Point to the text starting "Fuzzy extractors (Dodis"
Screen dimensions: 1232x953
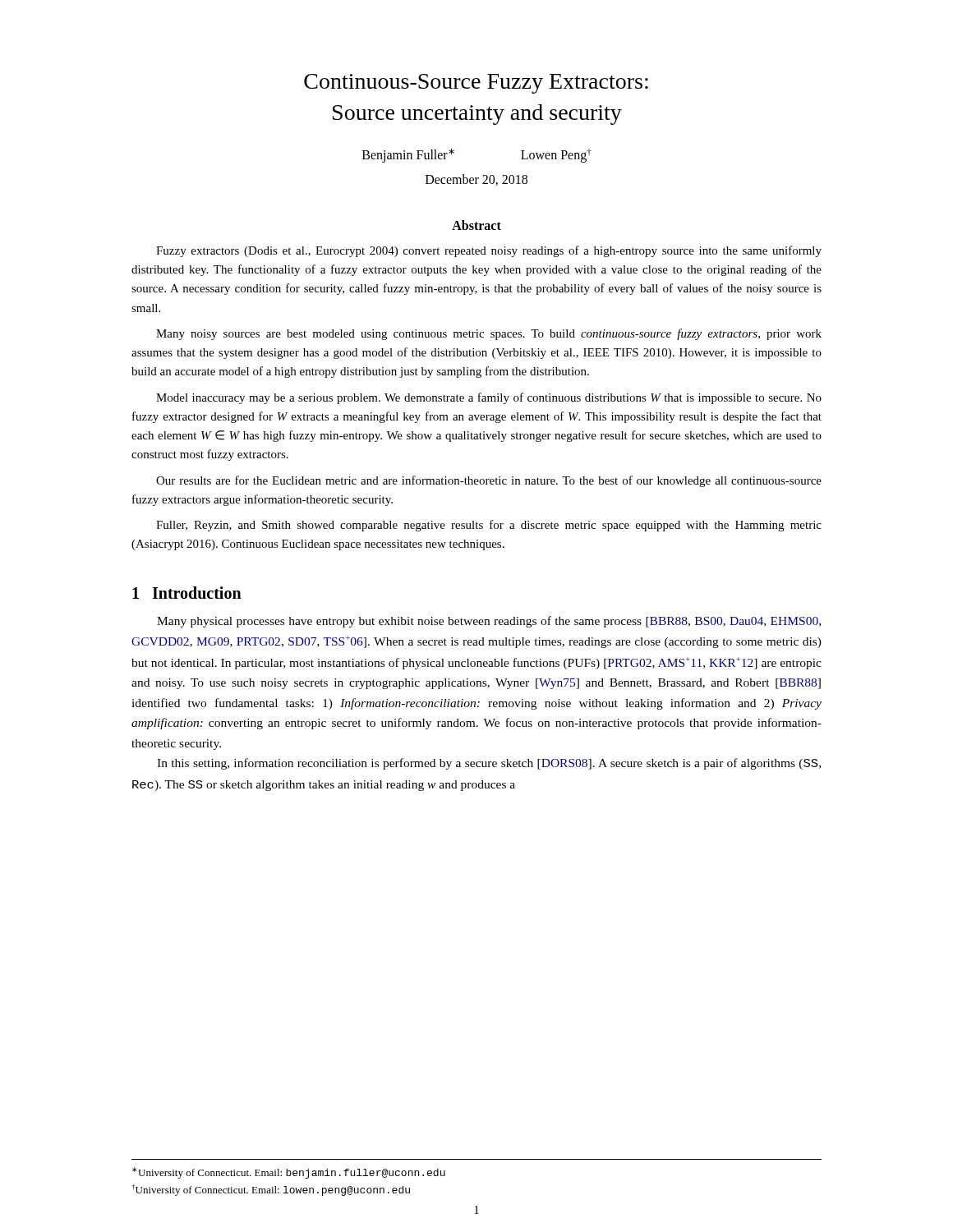[x=476, y=279]
